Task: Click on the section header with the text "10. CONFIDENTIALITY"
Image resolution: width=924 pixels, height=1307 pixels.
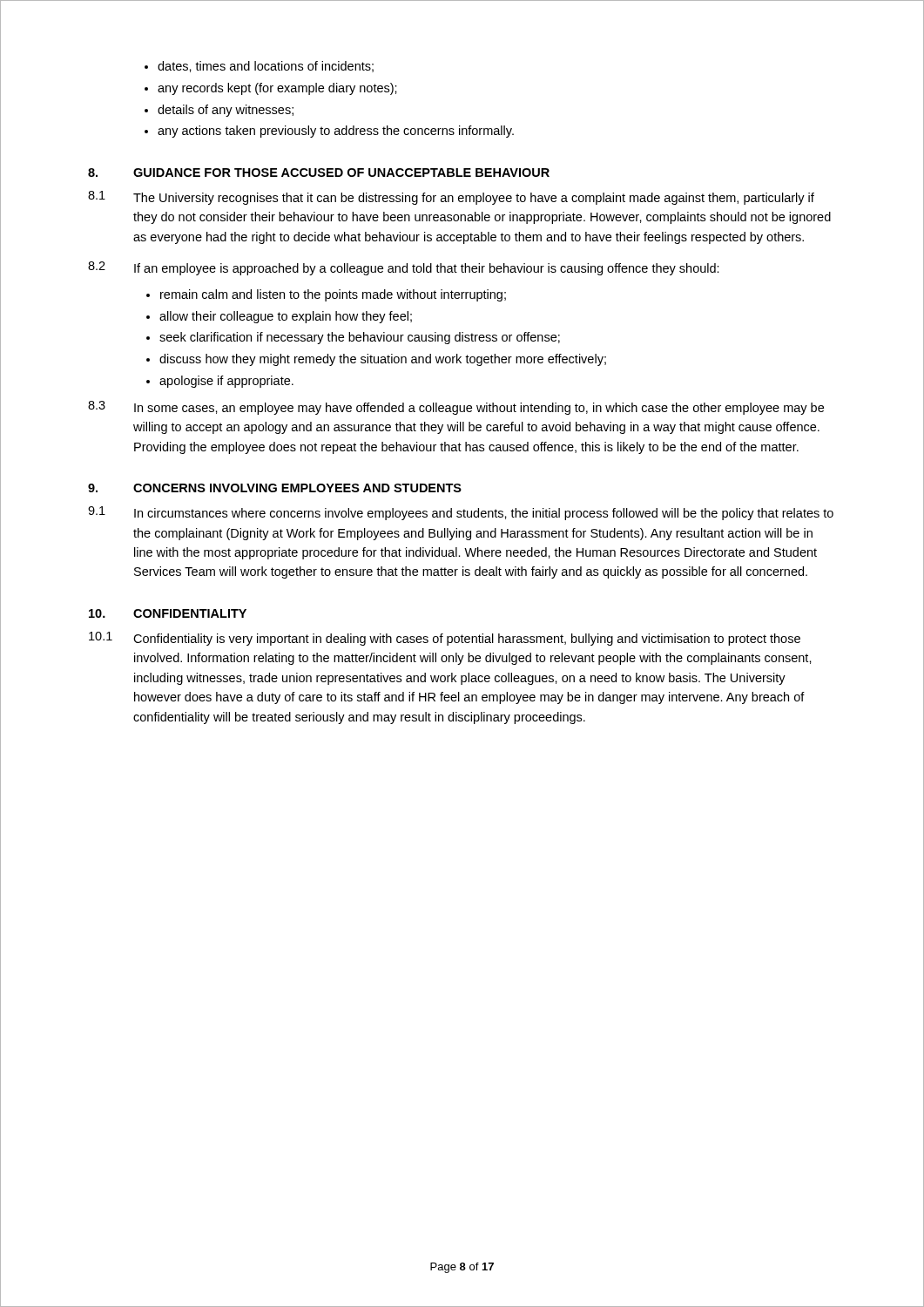Action: 167,613
